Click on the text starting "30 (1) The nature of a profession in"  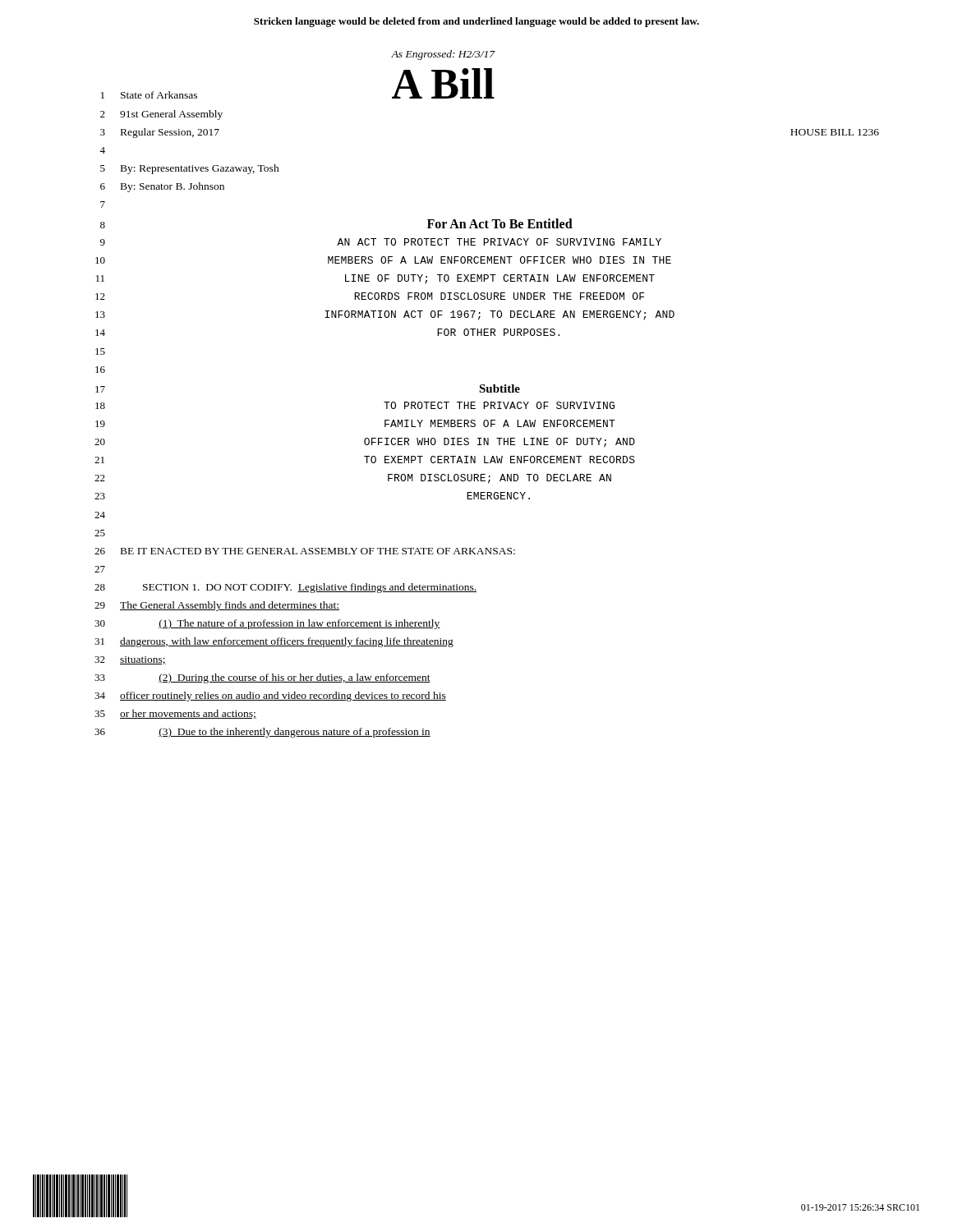tap(267, 624)
